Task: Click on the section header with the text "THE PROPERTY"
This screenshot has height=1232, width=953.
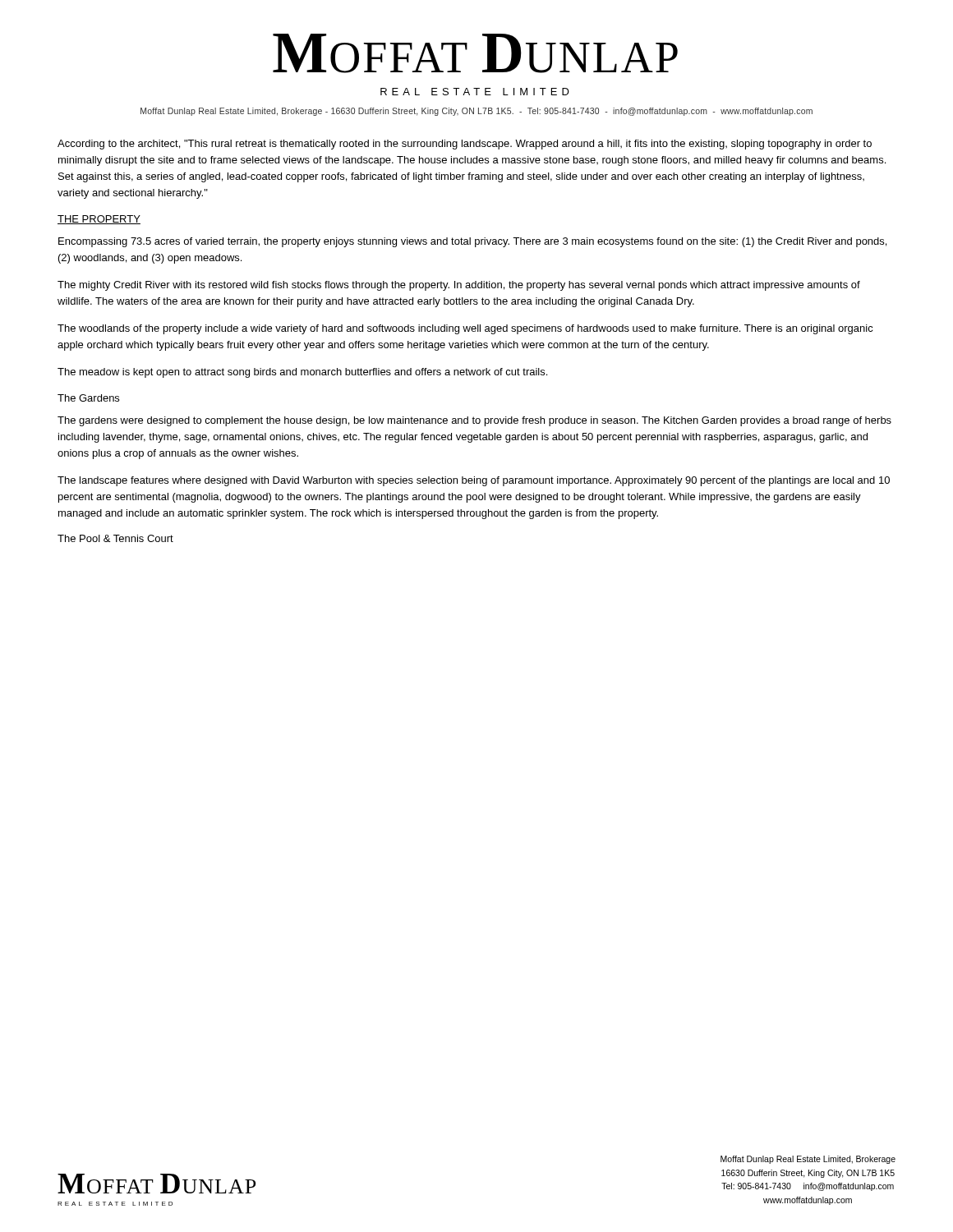Action: [x=99, y=219]
